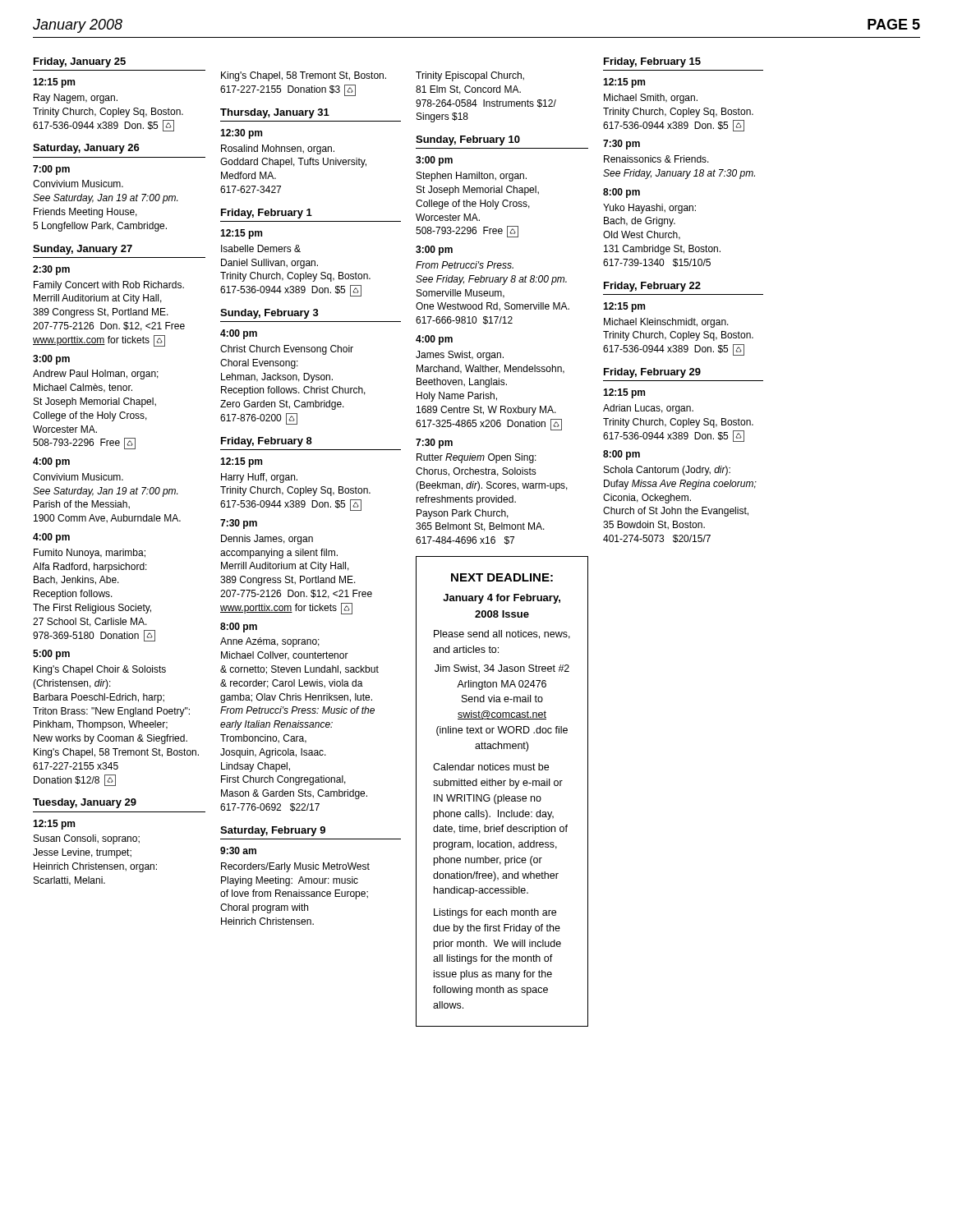Viewport: 953px width, 1232px height.
Task: Select the text block with the text "3:00 pm From"
Action: click(x=502, y=285)
